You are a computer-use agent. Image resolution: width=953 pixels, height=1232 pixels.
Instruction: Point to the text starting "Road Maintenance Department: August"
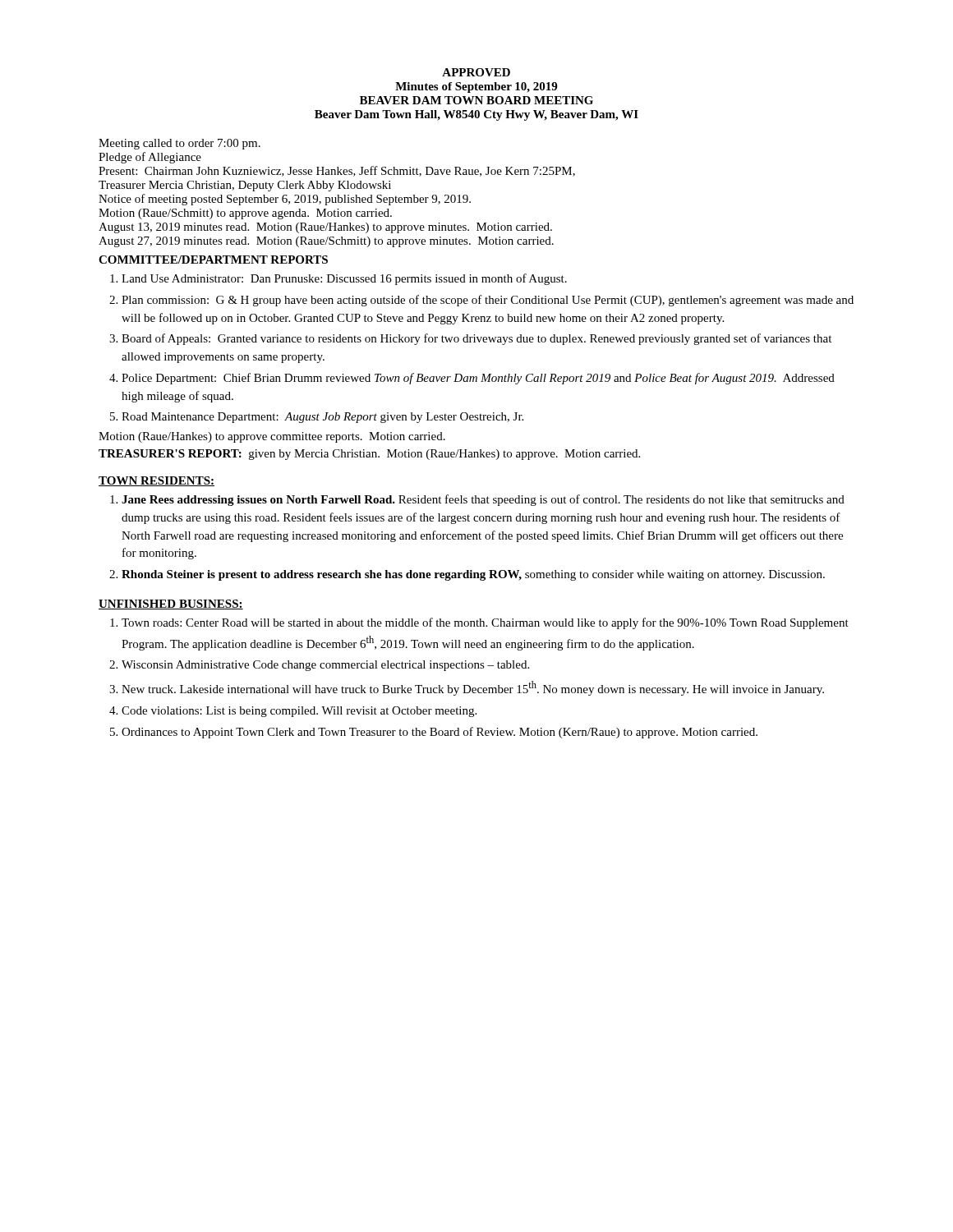tap(488, 417)
